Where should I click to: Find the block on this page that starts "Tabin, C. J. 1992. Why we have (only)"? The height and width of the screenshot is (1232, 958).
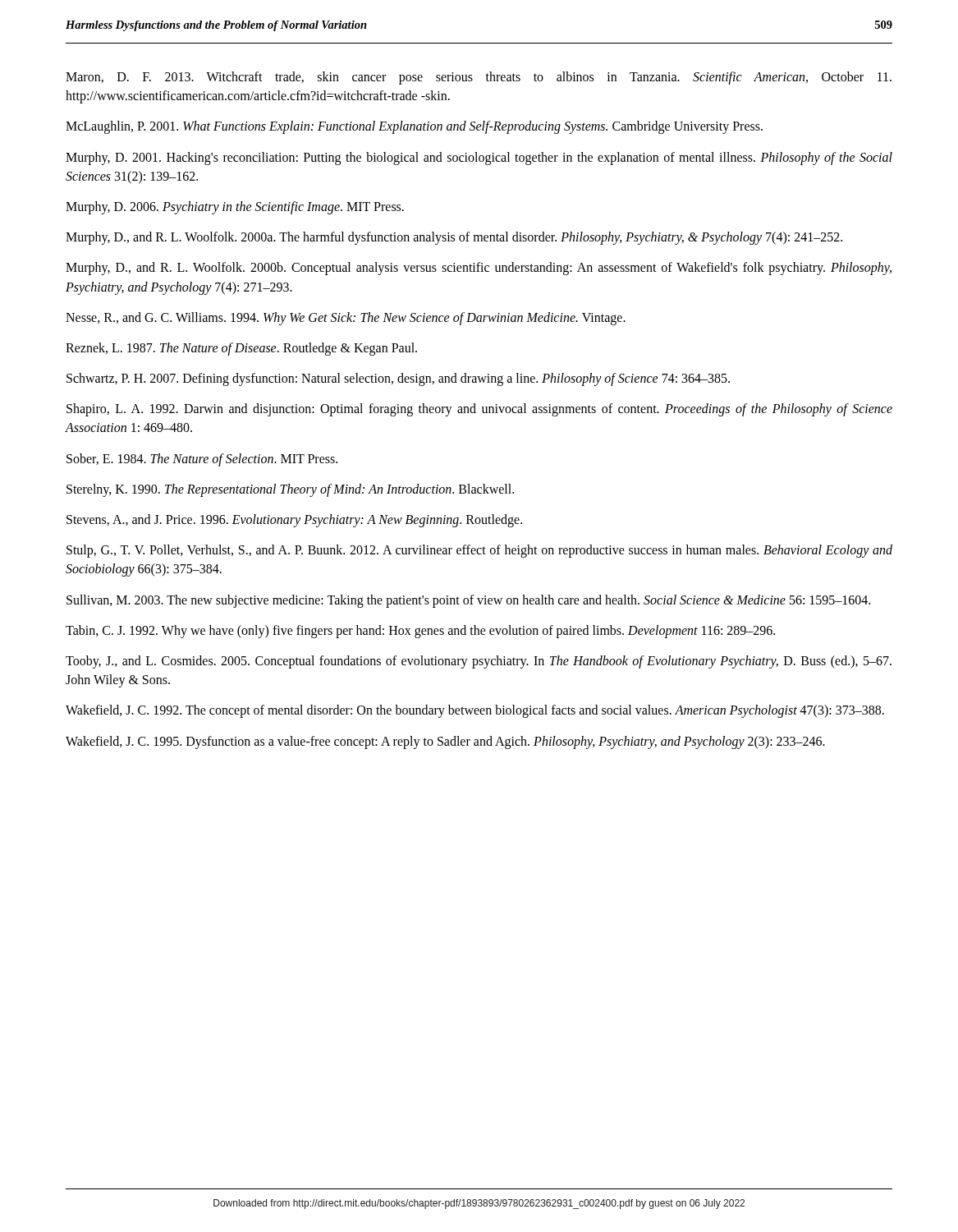421,630
